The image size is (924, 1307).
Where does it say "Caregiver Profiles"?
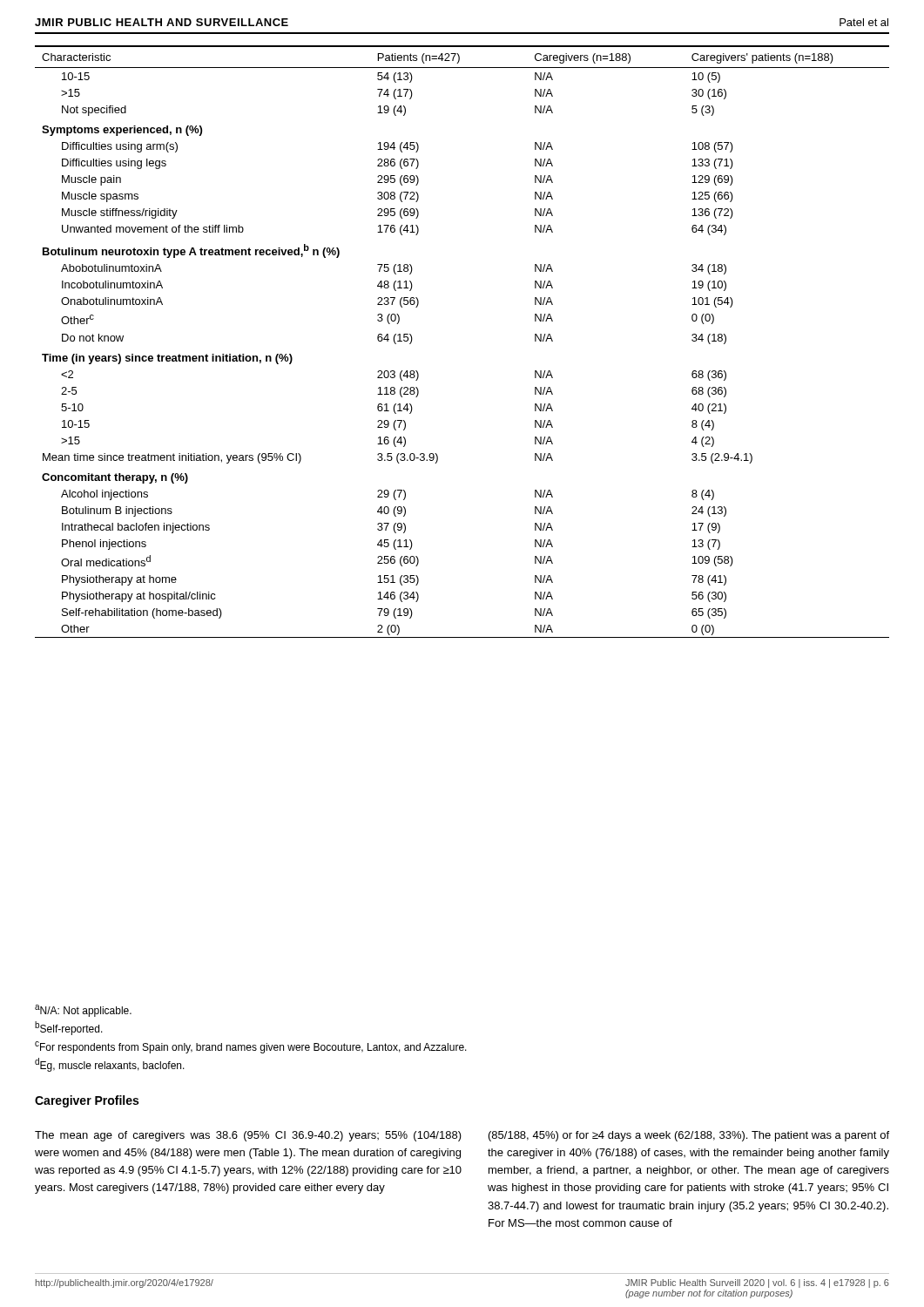(87, 1100)
